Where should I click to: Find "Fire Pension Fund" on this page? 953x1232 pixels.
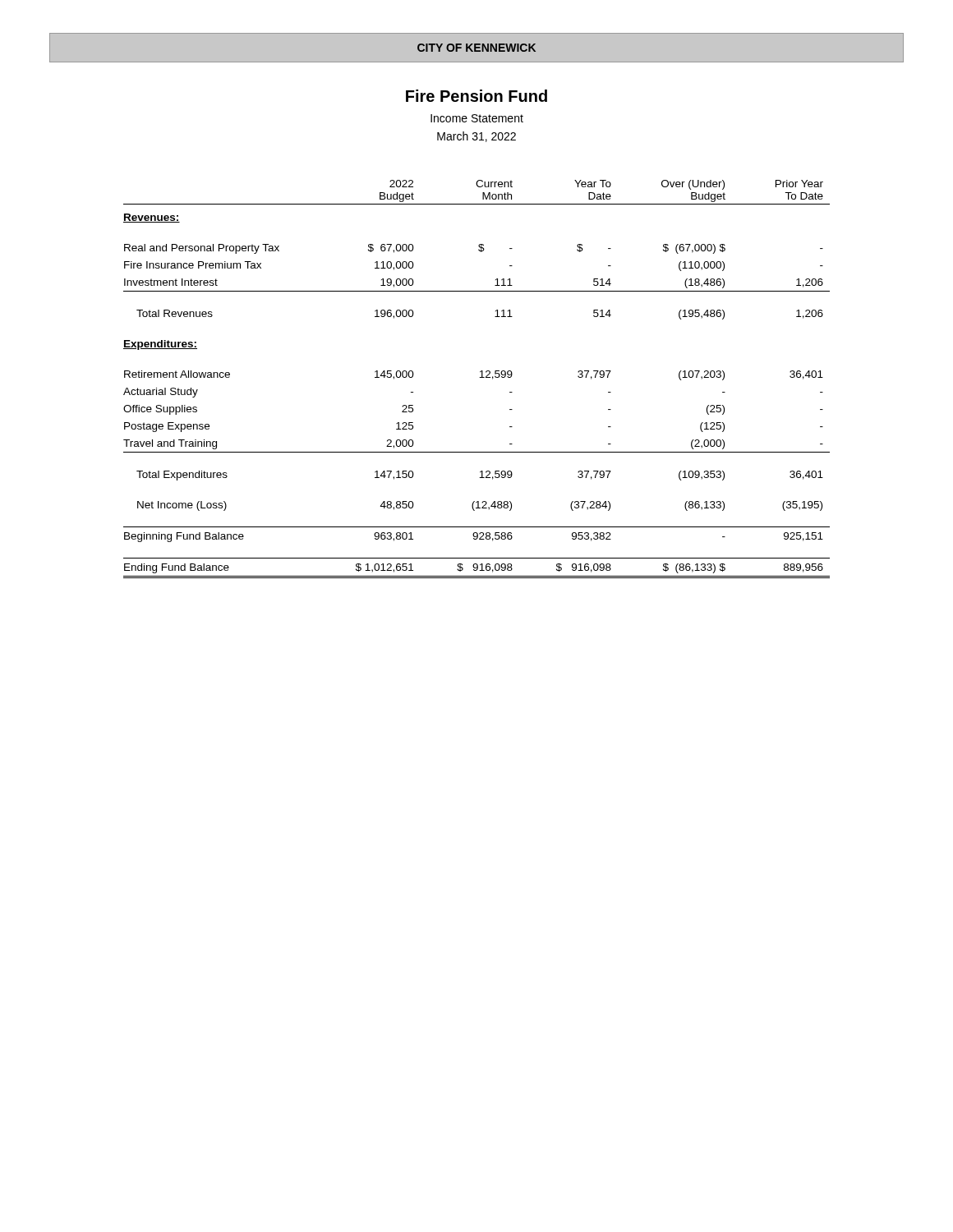(x=476, y=97)
